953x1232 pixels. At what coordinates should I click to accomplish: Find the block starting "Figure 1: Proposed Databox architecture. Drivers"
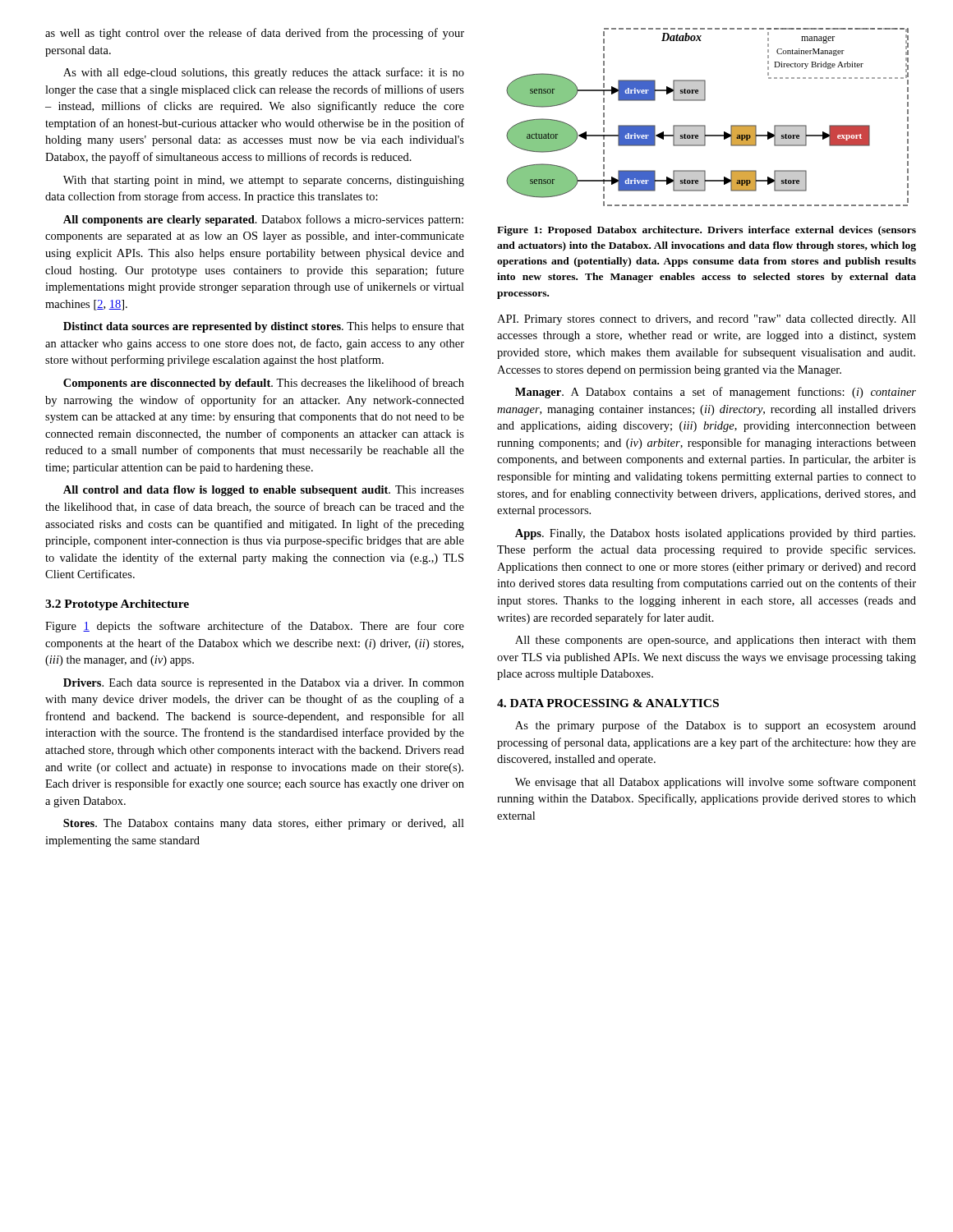click(707, 261)
